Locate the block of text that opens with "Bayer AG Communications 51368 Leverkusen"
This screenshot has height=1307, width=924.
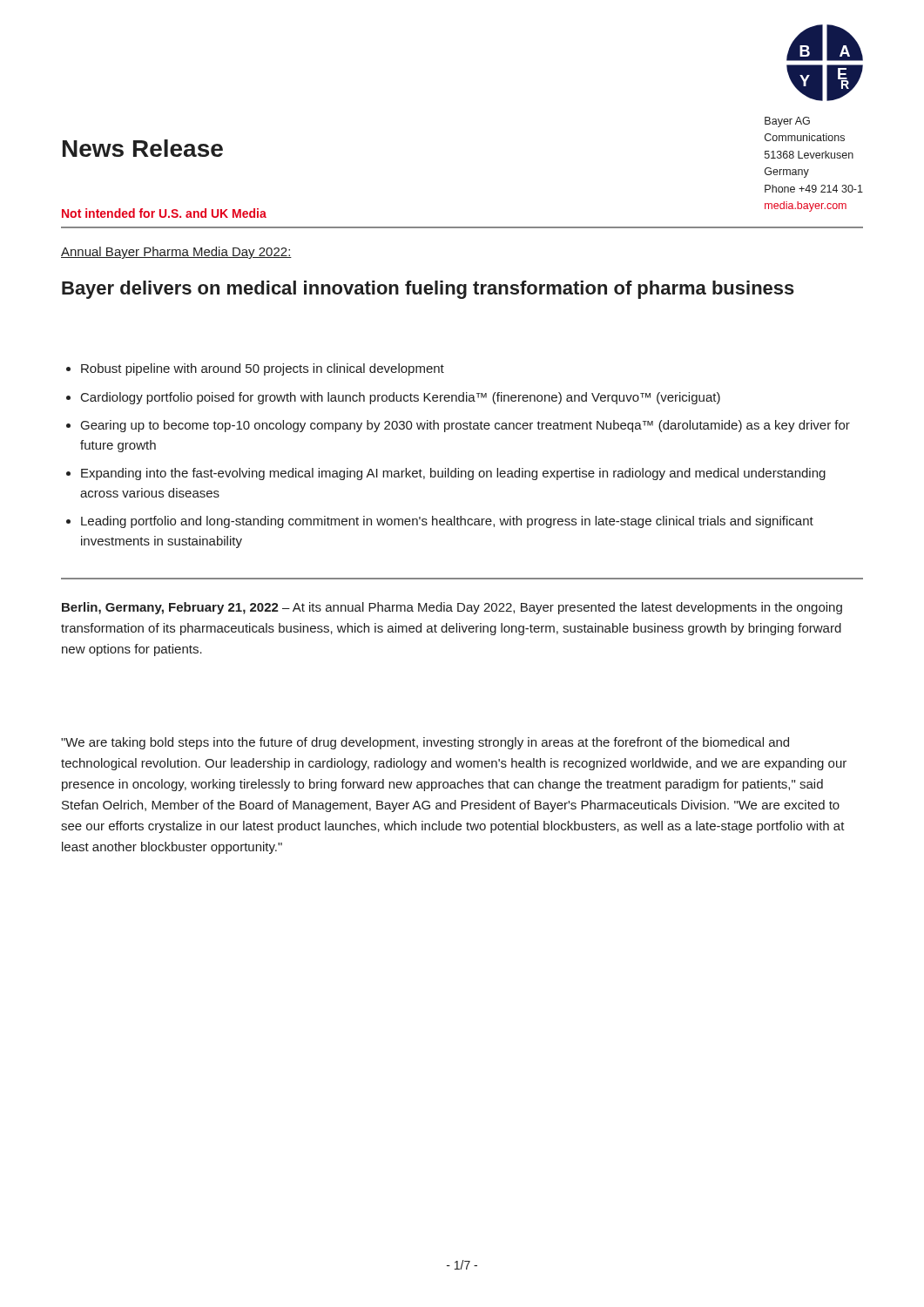pos(814,163)
